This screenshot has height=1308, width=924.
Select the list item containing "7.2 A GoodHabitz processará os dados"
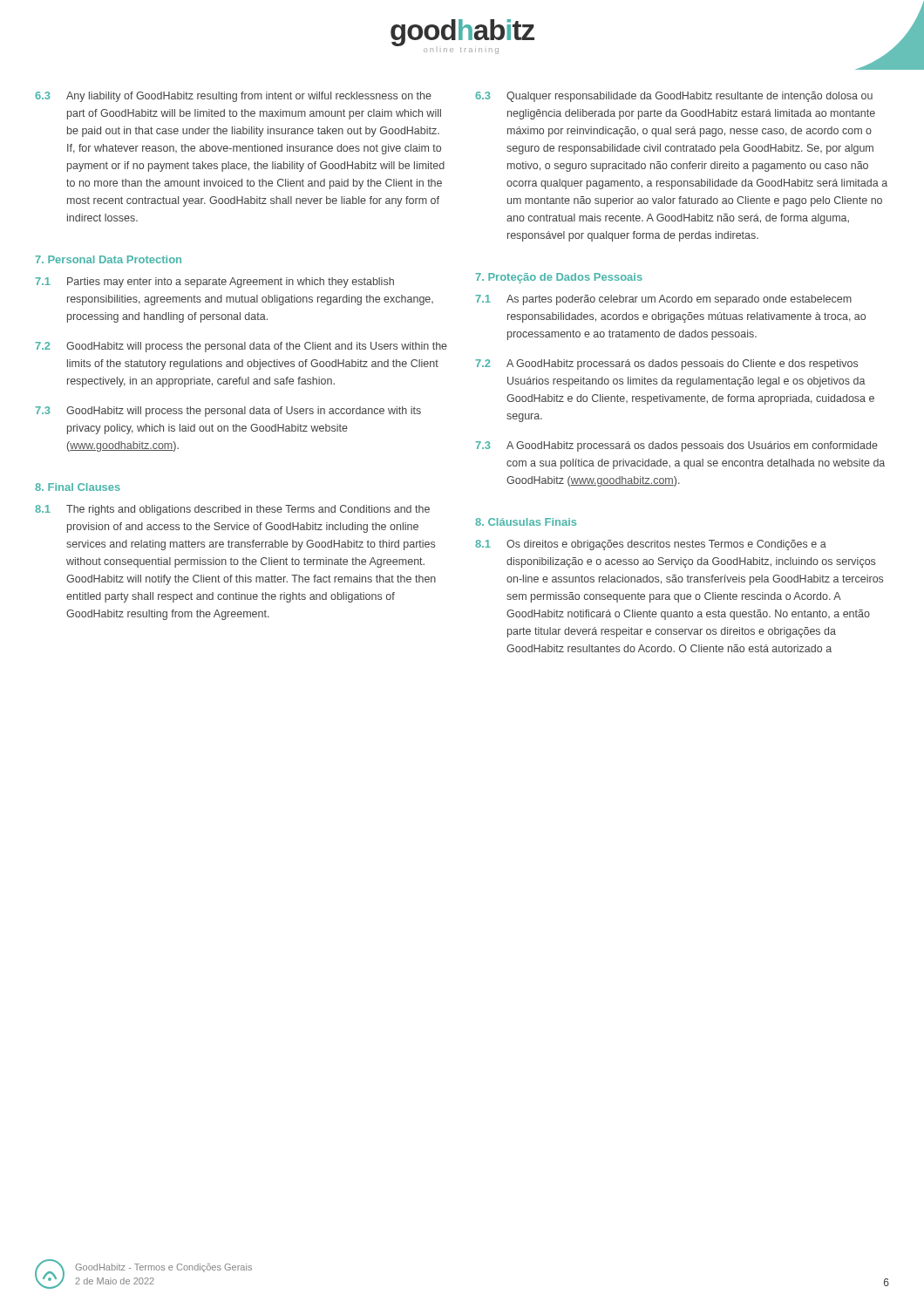(x=682, y=390)
